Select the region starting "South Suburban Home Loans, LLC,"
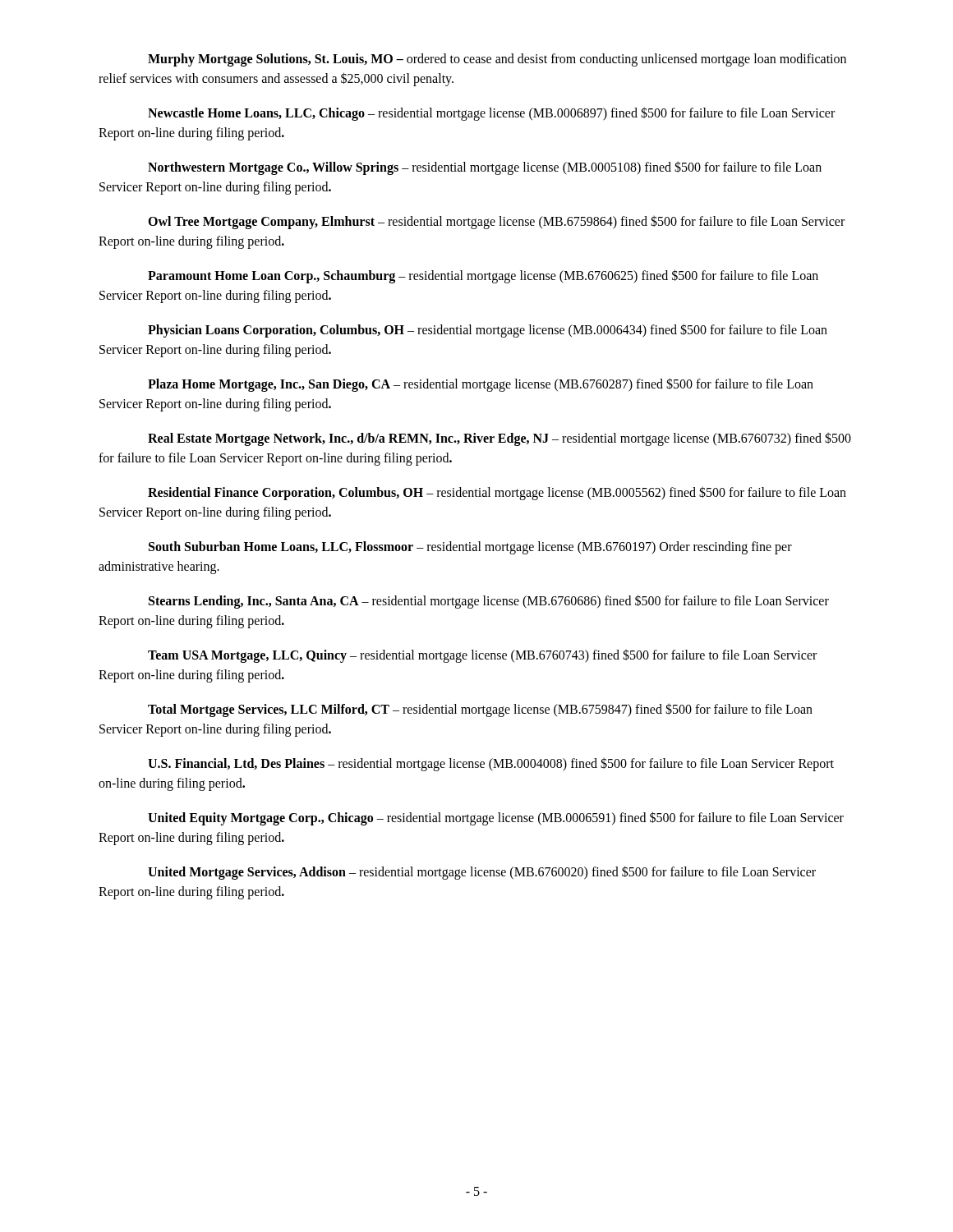Viewport: 953px width, 1232px height. pos(445,556)
